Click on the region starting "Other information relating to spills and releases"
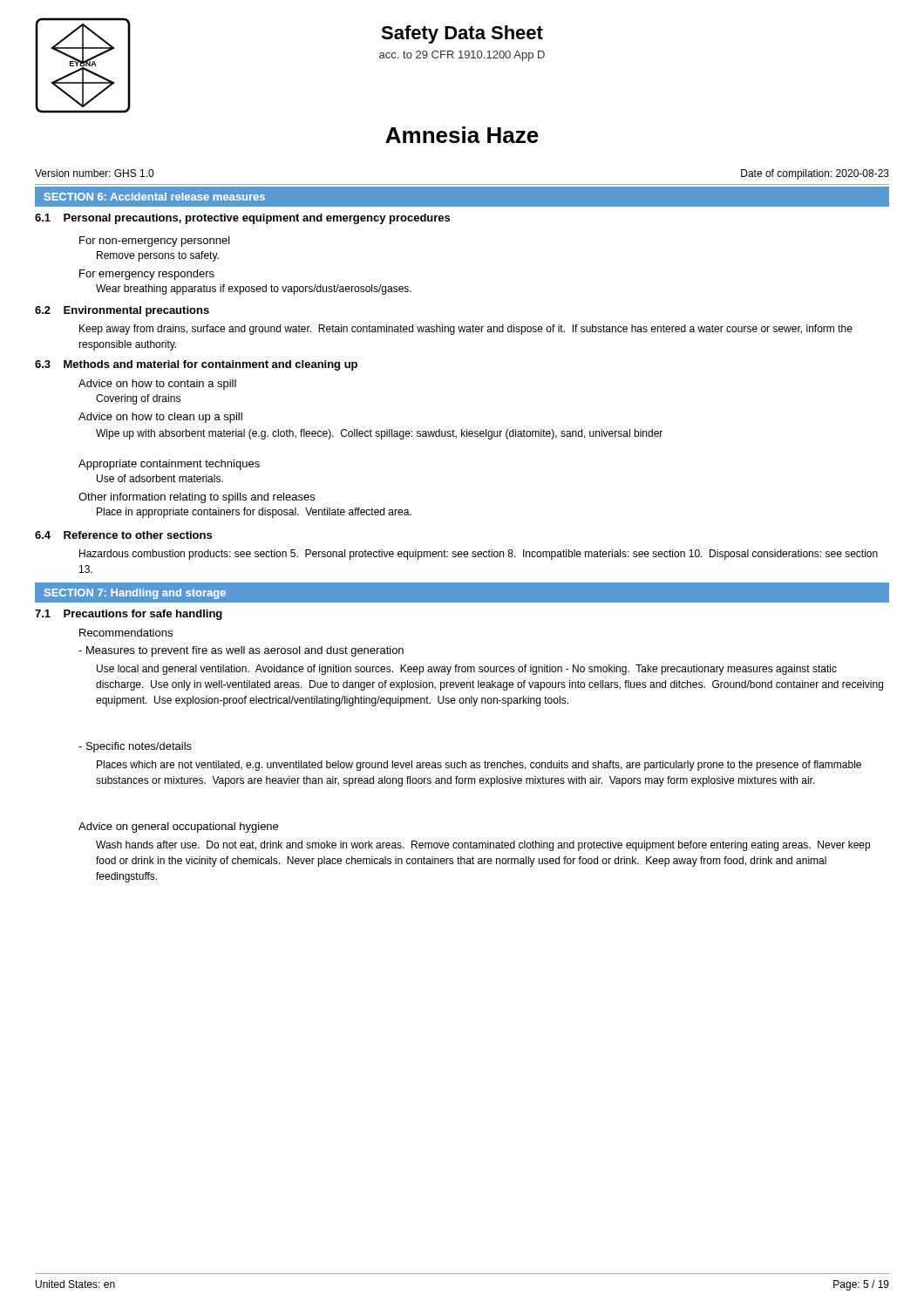This screenshot has height=1308, width=924. click(197, 497)
